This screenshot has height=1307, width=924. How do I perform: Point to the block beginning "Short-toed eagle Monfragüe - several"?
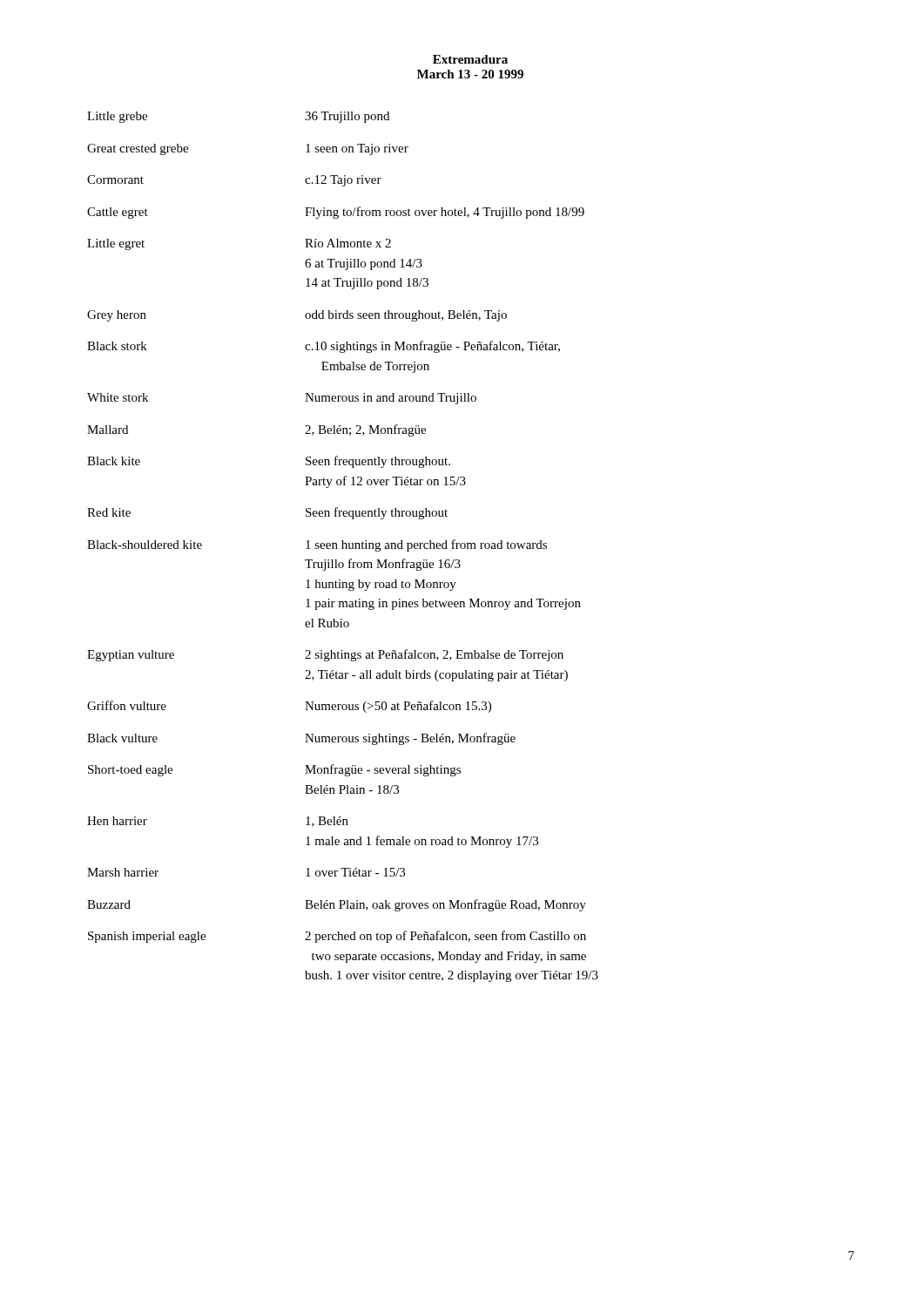[470, 779]
